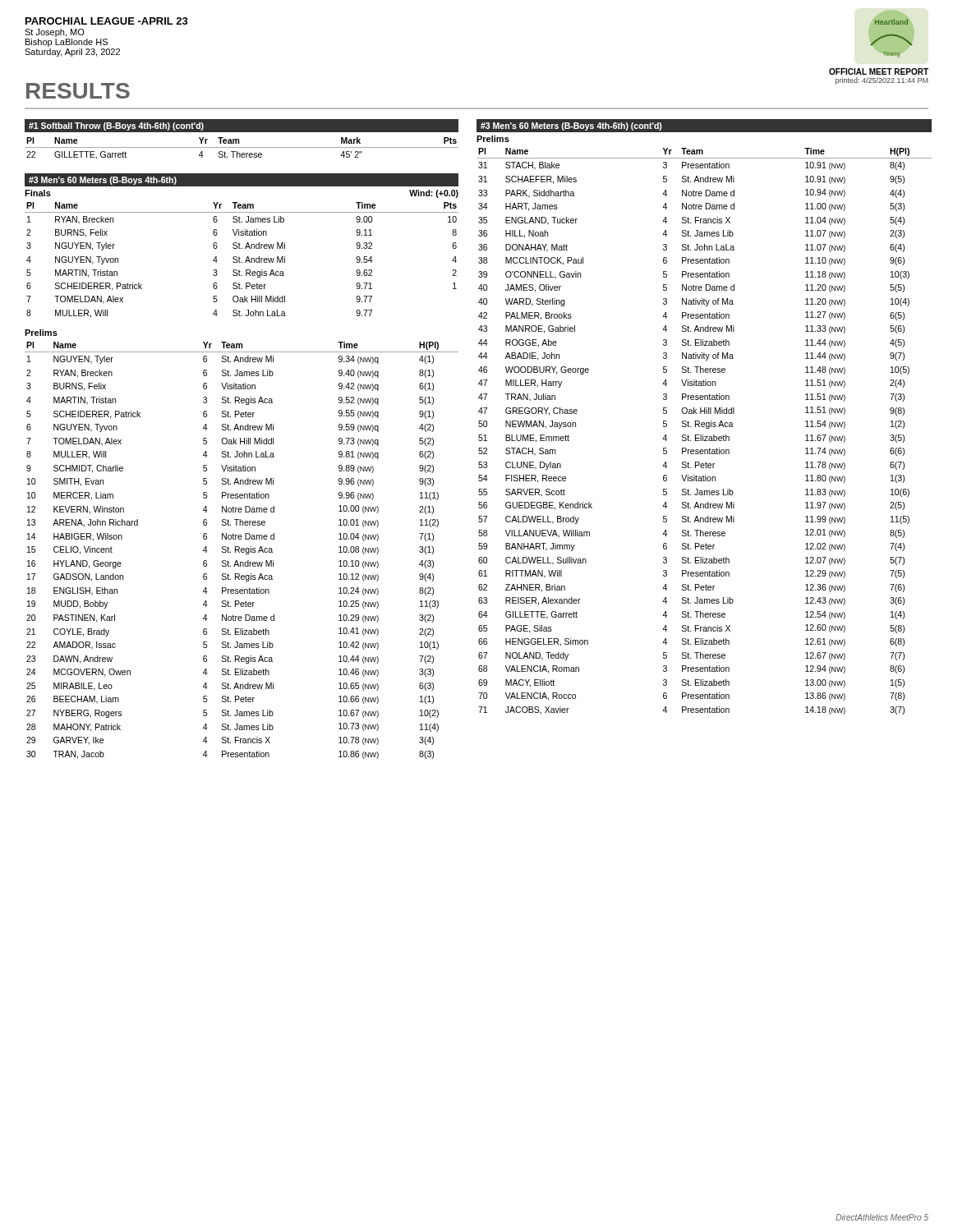Locate the title
The width and height of the screenshot is (953, 1232).
pyautogui.click(x=77, y=91)
